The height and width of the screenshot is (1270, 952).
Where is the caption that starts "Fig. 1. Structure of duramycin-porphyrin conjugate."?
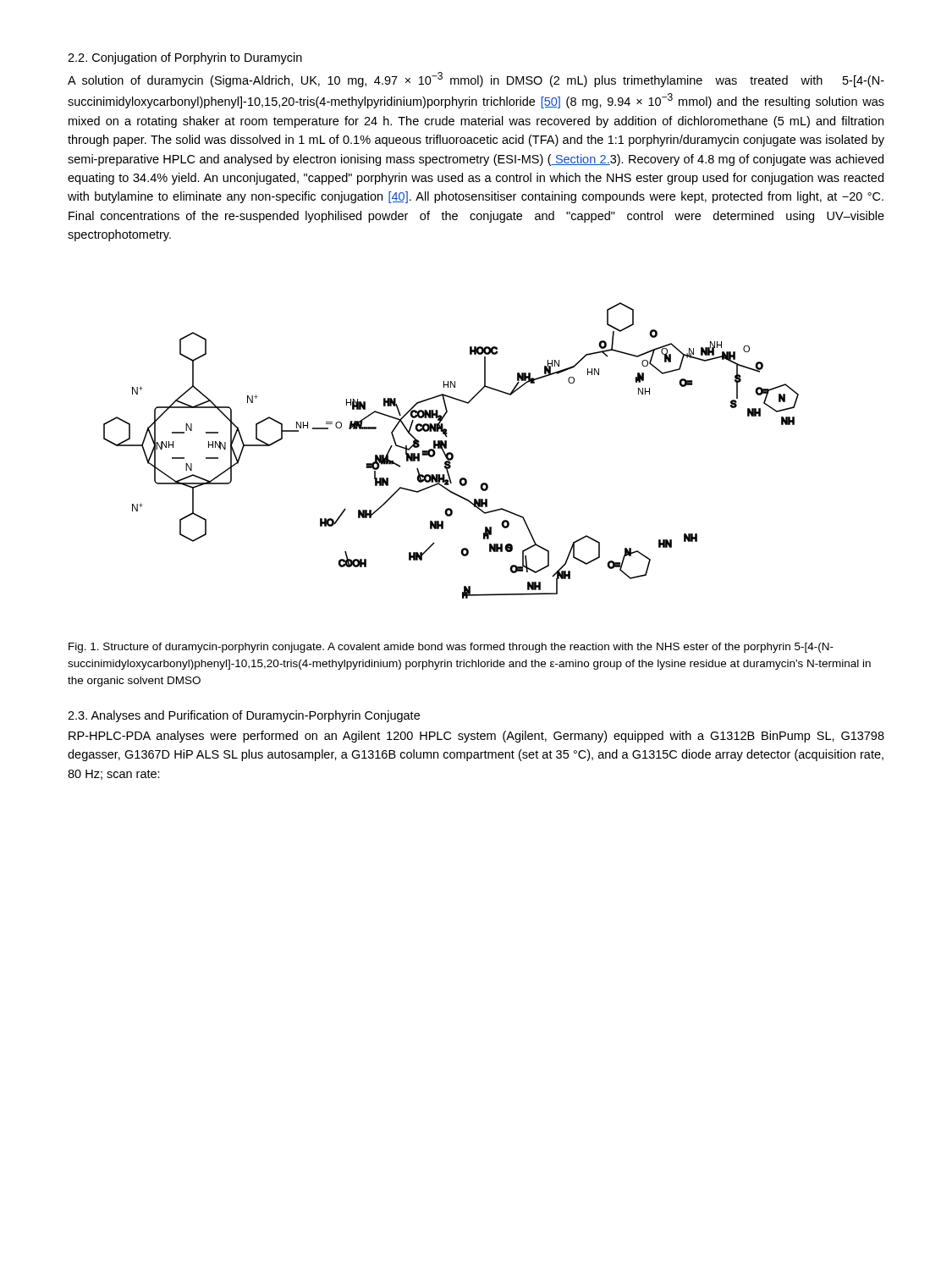[x=469, y=663]
